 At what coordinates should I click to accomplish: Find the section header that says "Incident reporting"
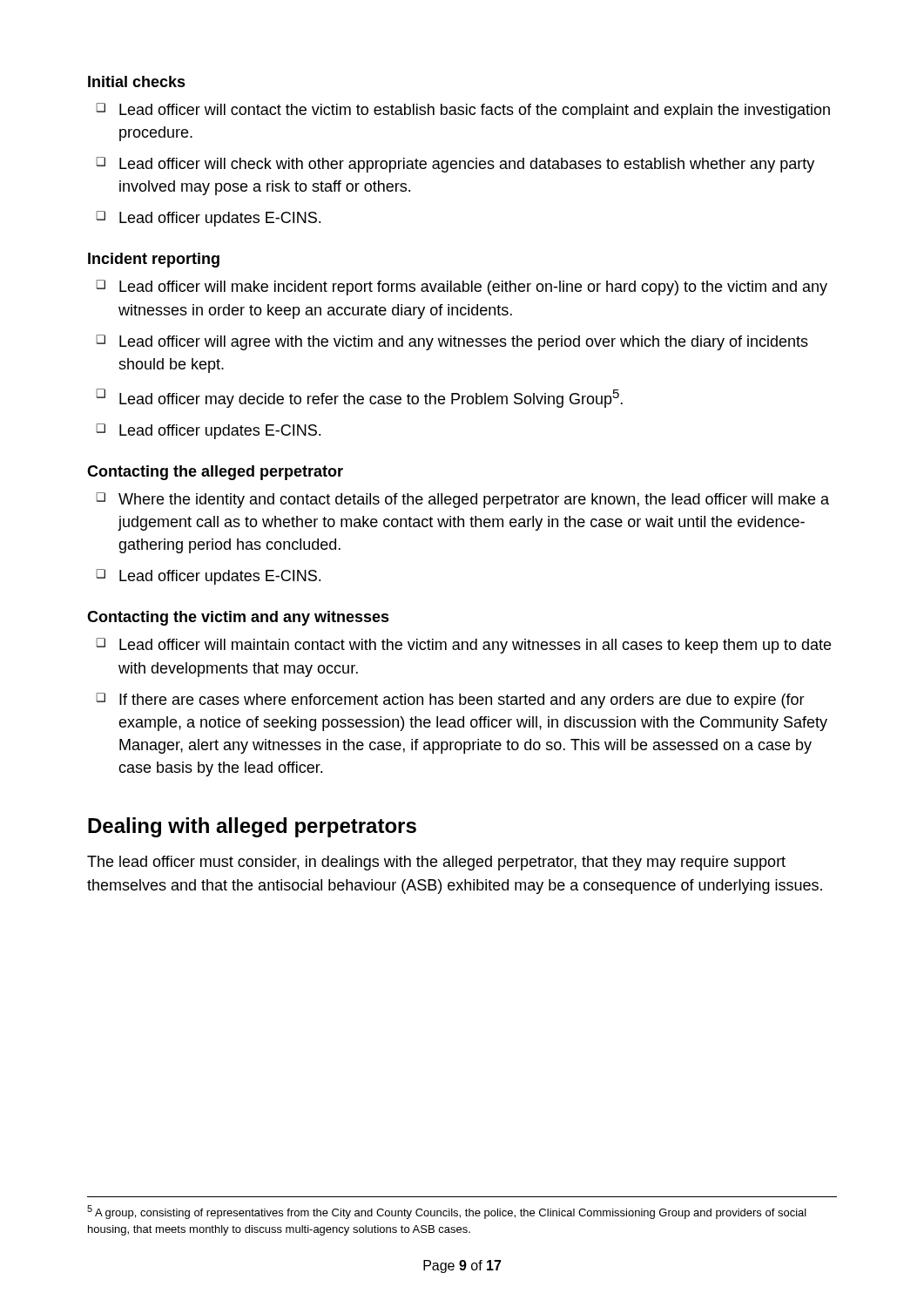pos(154,259)
